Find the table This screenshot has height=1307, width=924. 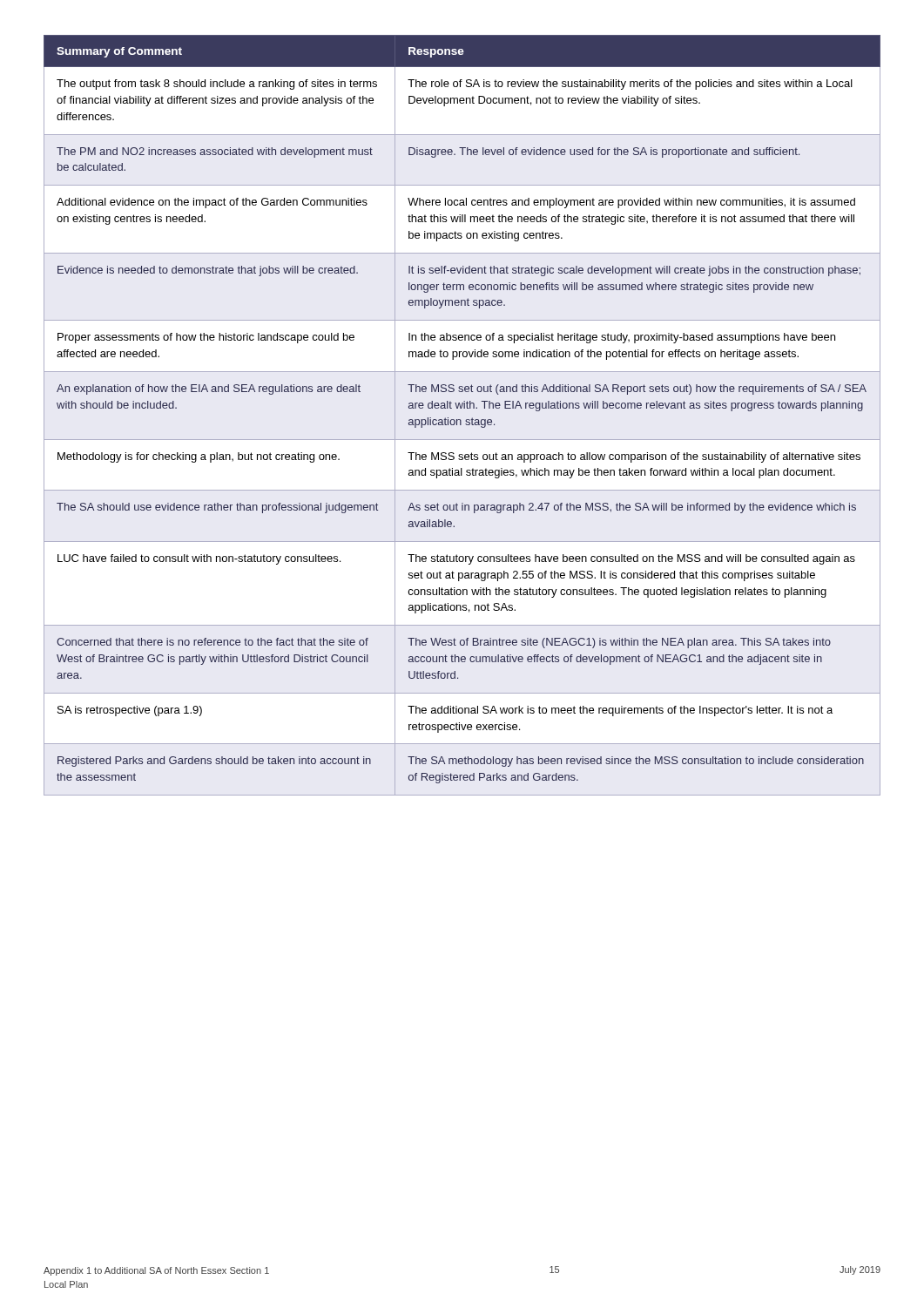pyautogui.click(x=462, y=415)
